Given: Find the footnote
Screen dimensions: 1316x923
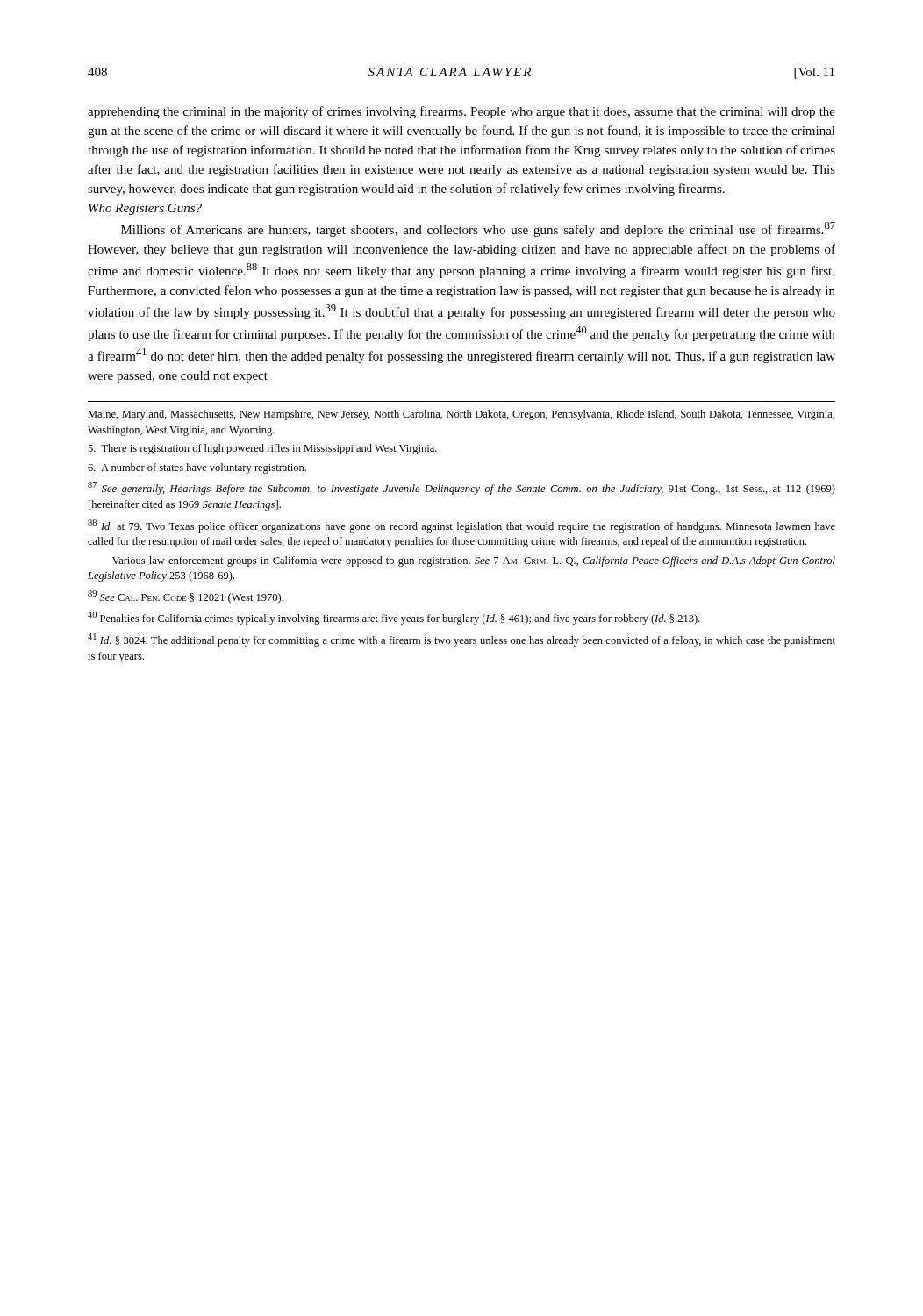Looking at the screenshot, I should point(462,536).
